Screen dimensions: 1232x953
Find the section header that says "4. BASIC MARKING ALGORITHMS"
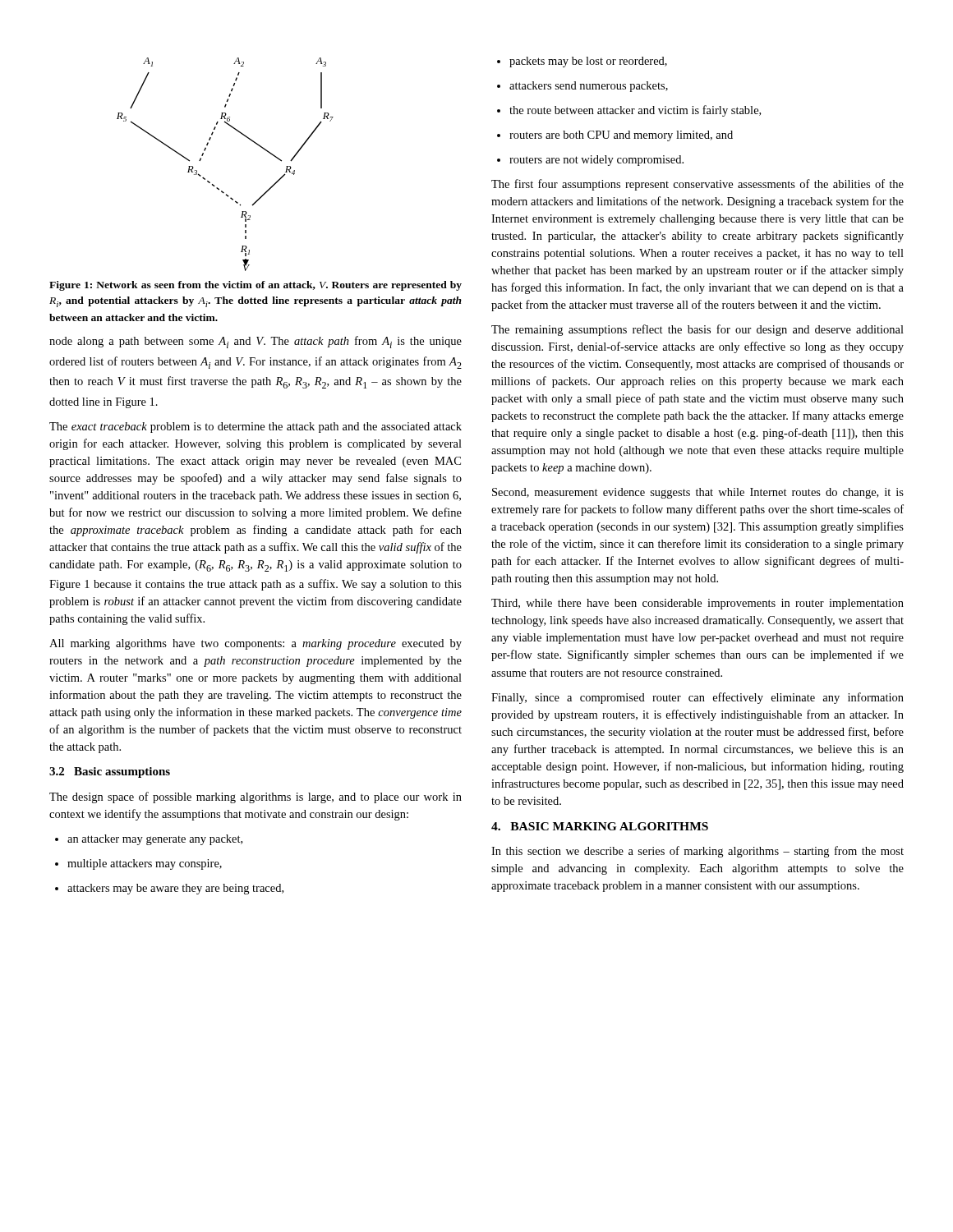click(x=698, y=826)
